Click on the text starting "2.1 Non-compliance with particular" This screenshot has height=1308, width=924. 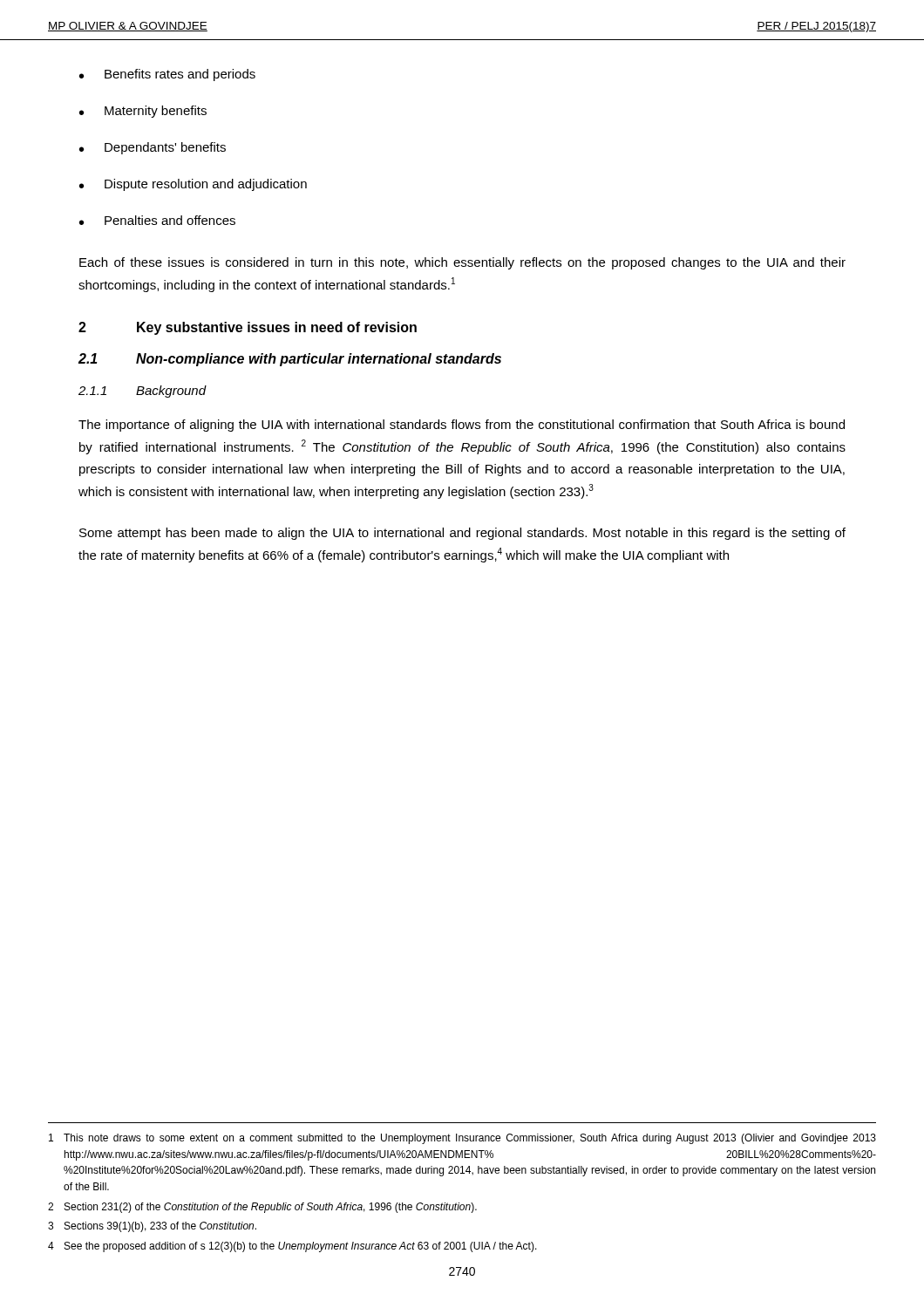click(x=290, y=359)
